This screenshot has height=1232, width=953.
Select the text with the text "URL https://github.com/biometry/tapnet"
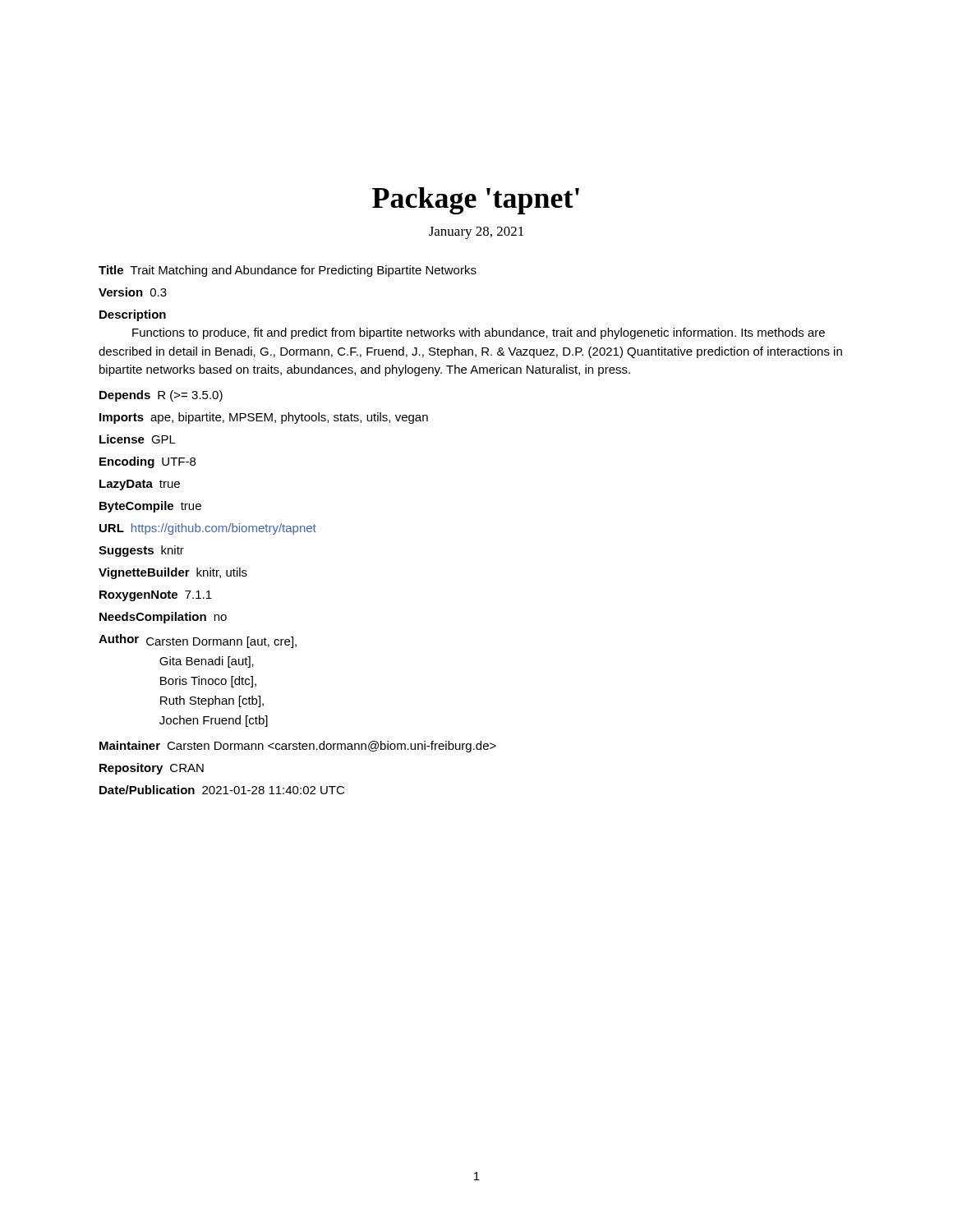click(207, 527)
